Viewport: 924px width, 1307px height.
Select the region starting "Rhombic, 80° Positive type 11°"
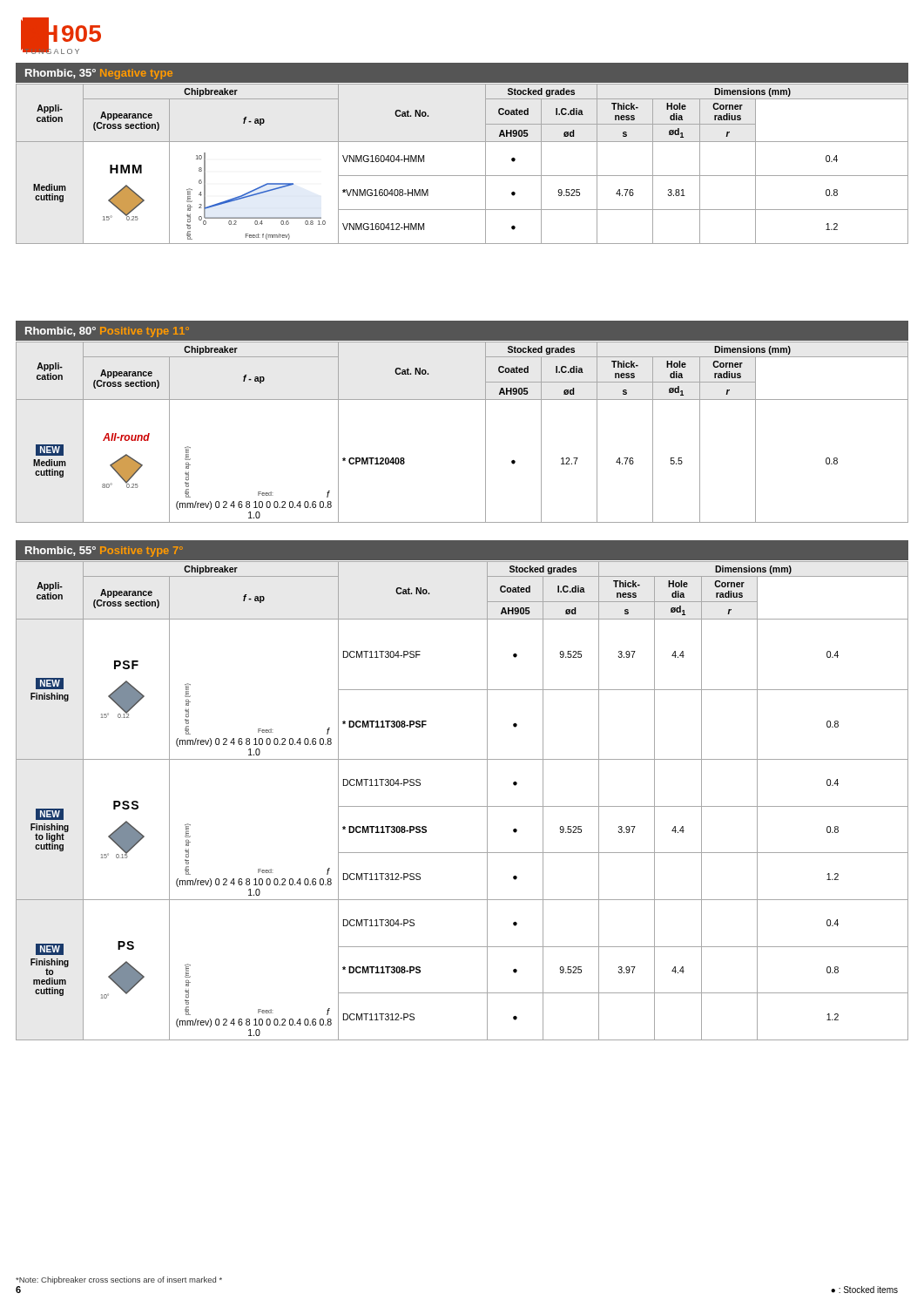(x=107, y=331)
